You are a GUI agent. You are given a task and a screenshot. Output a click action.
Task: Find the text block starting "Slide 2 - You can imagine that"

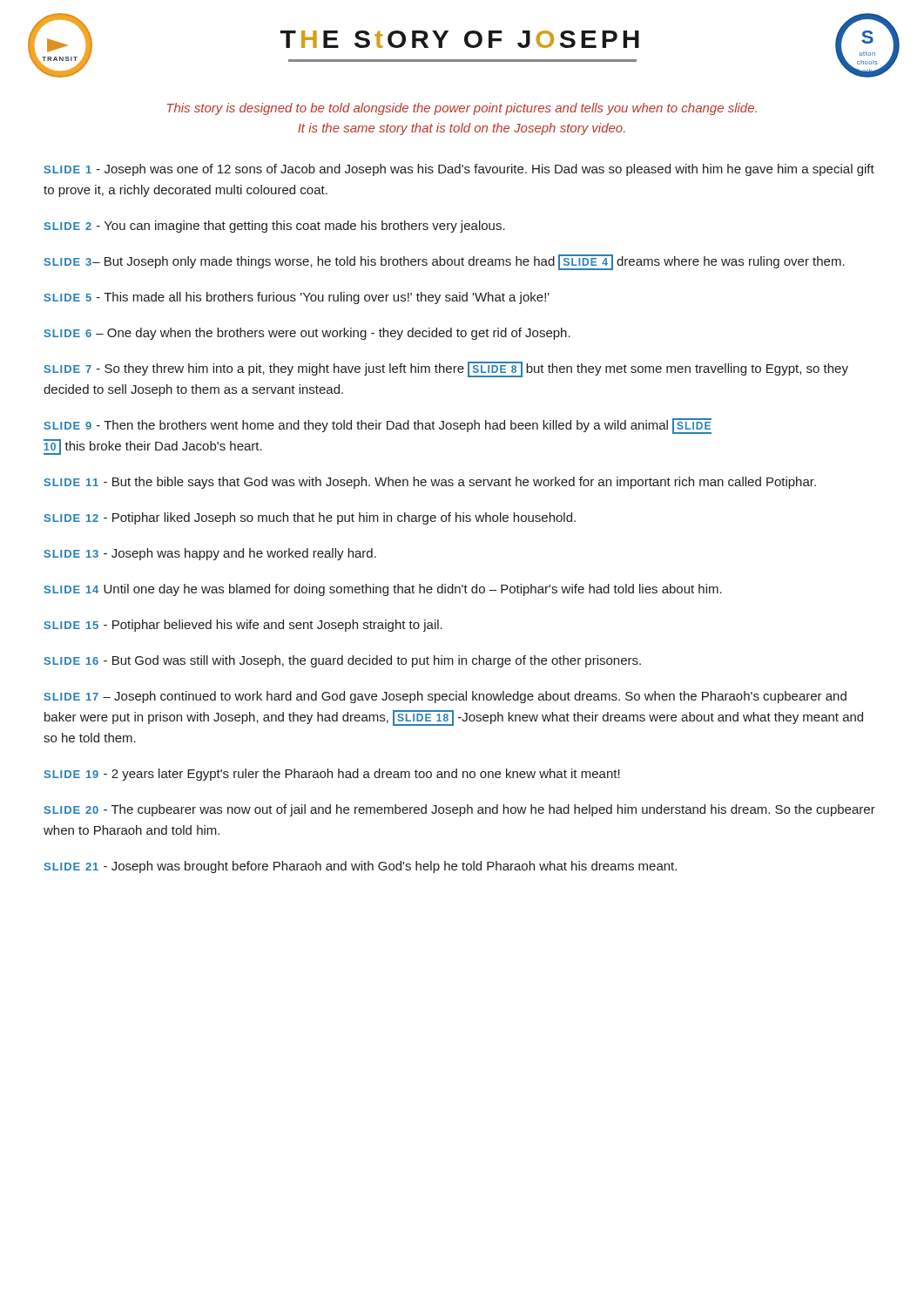275,225
